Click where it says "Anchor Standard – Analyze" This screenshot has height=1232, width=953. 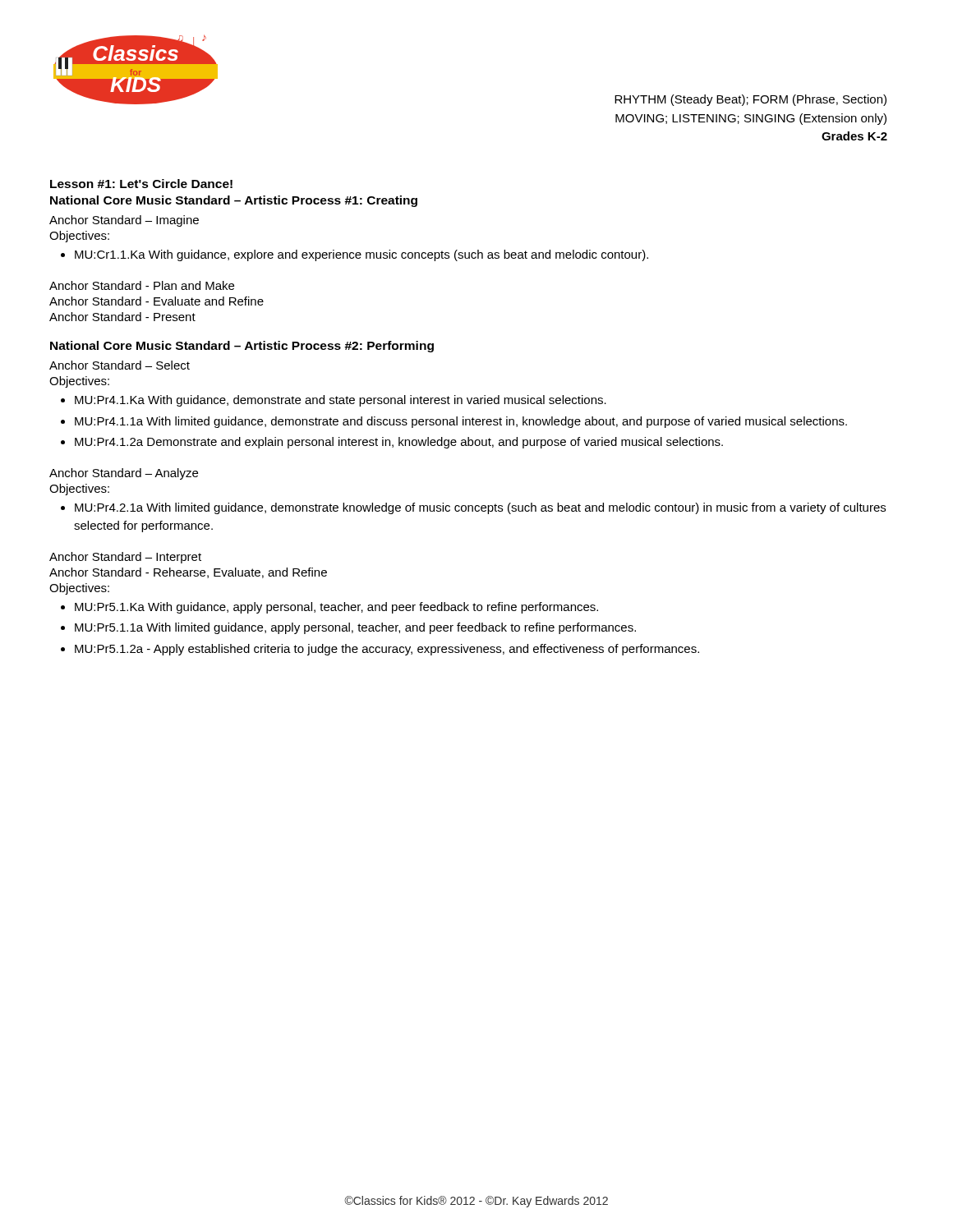pos(124,473)
